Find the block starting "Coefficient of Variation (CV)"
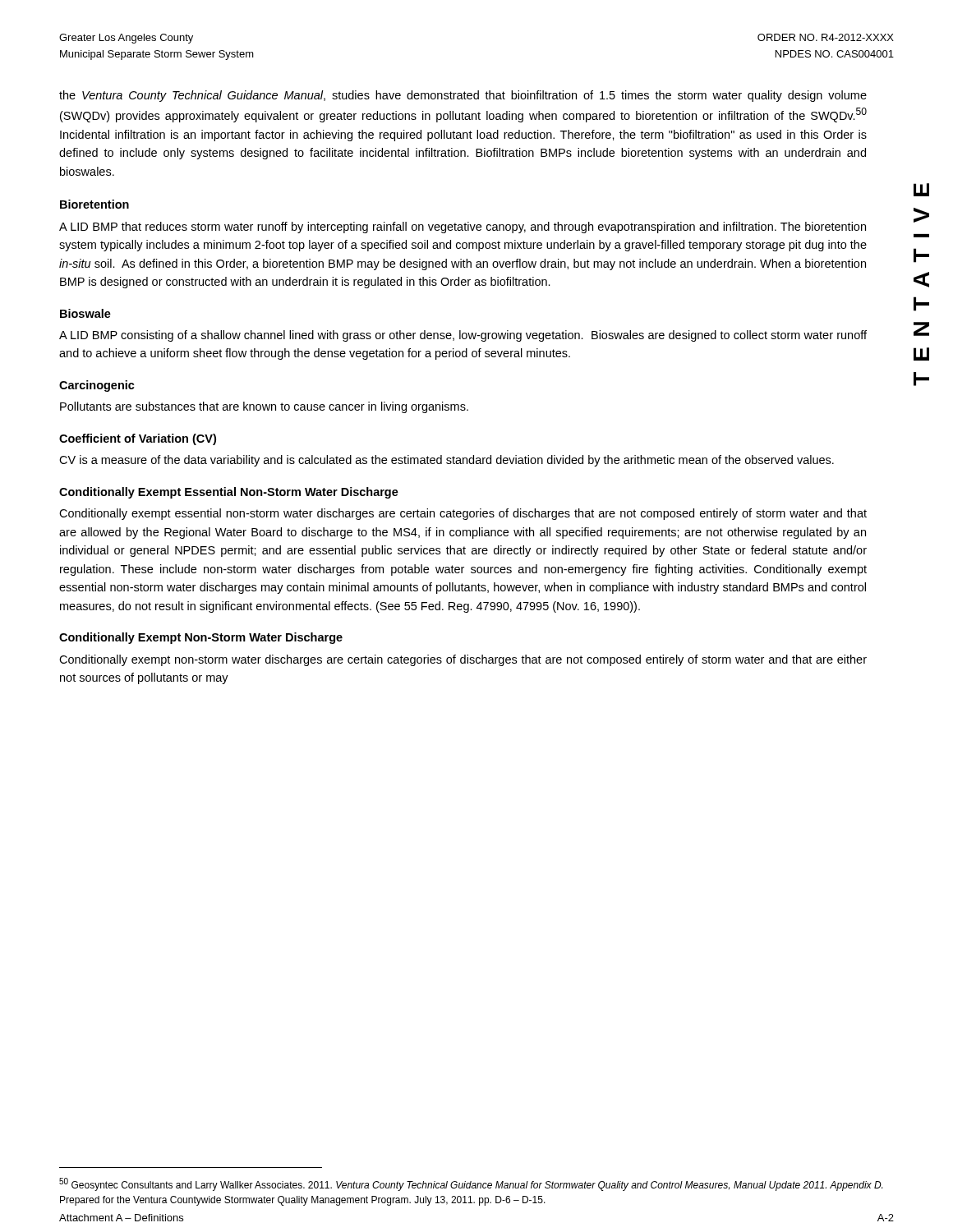The image size is (953, 1232). pyautogui.click(x=138, y=438)
